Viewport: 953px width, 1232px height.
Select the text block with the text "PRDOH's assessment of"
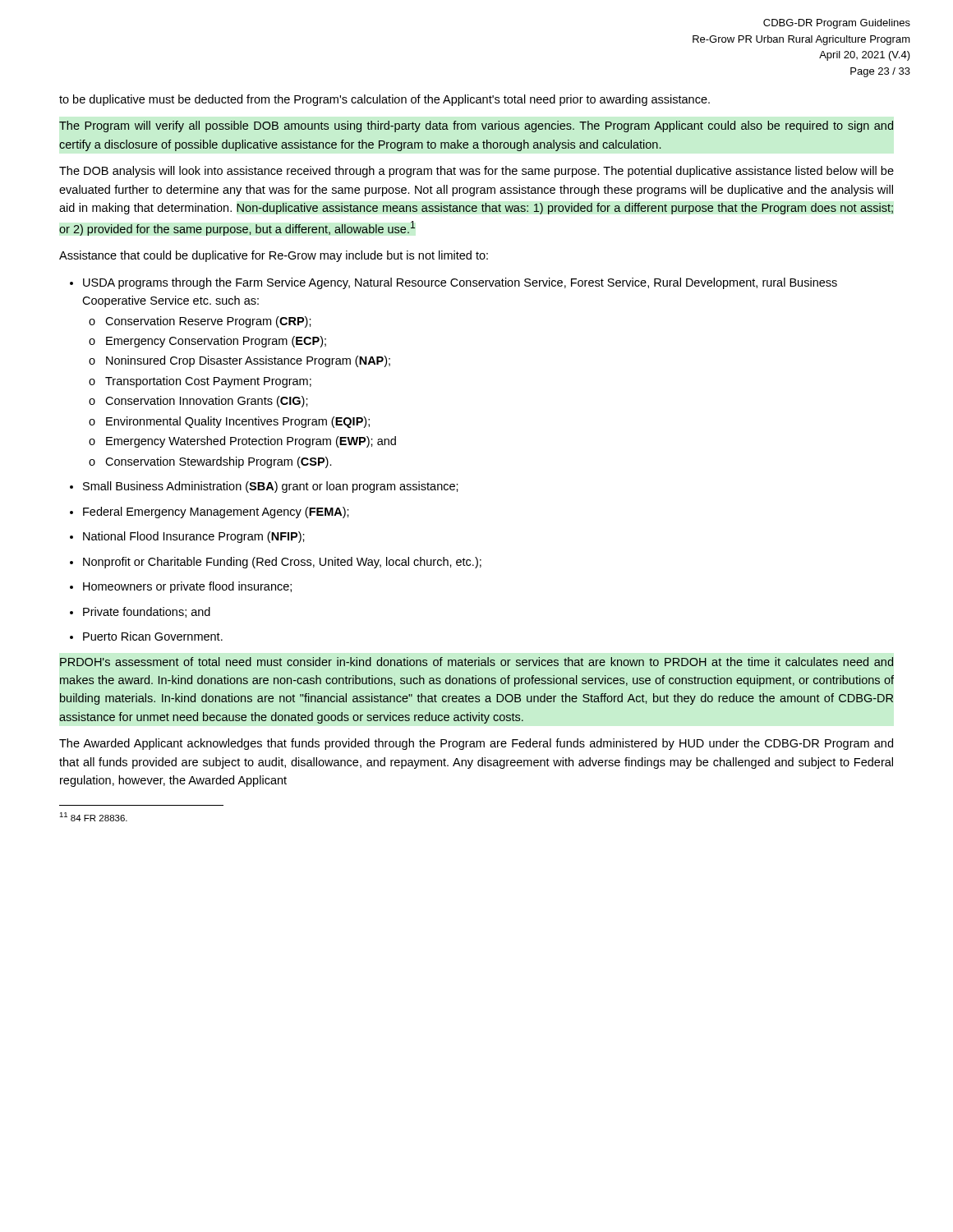(x=476, y=689)
